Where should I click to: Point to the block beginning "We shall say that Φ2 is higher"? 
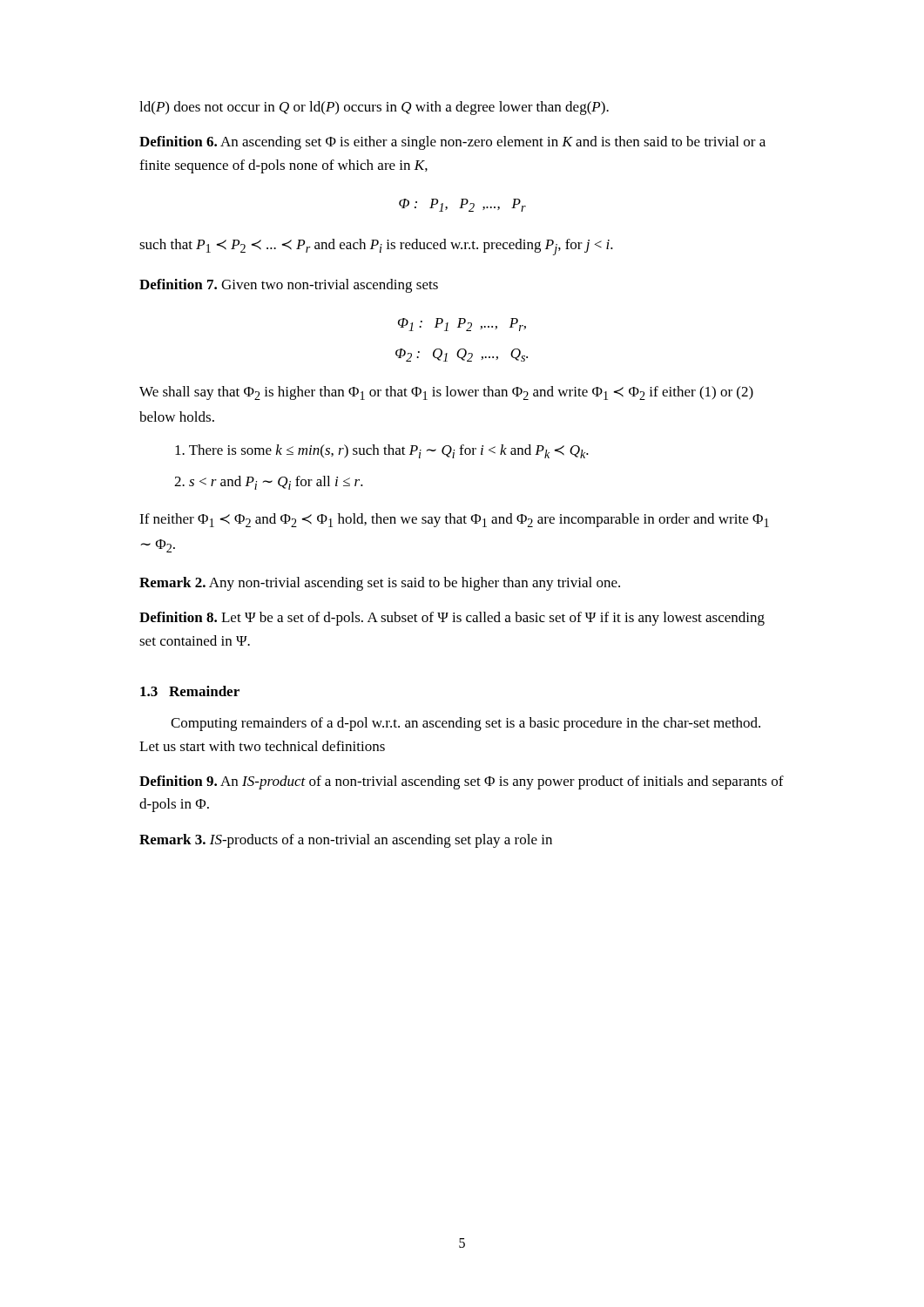click(x=446, y=404)
